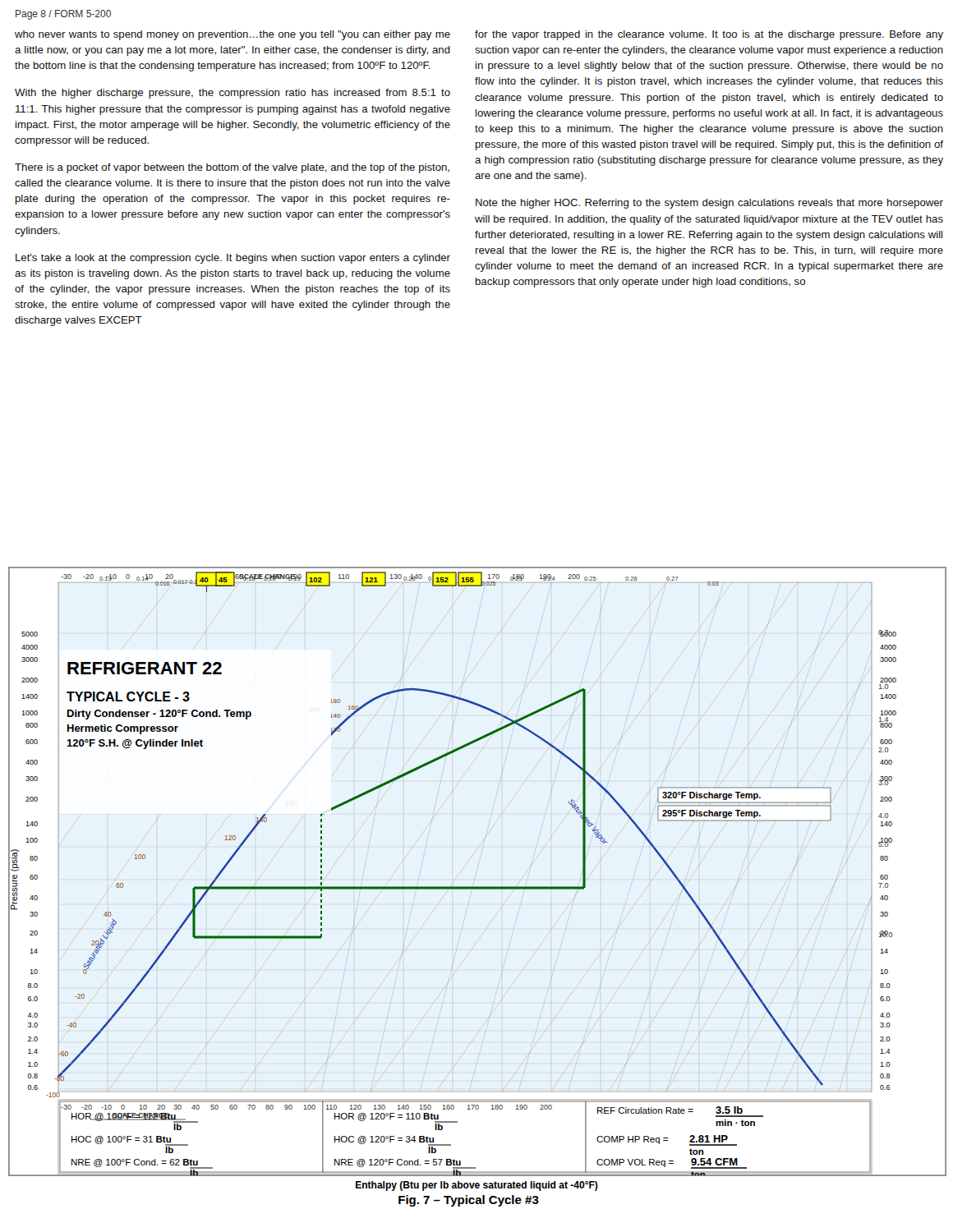Locate the region starting "Note the higher"
This screenshot has height=1232, width=953.
click(709, 242)
